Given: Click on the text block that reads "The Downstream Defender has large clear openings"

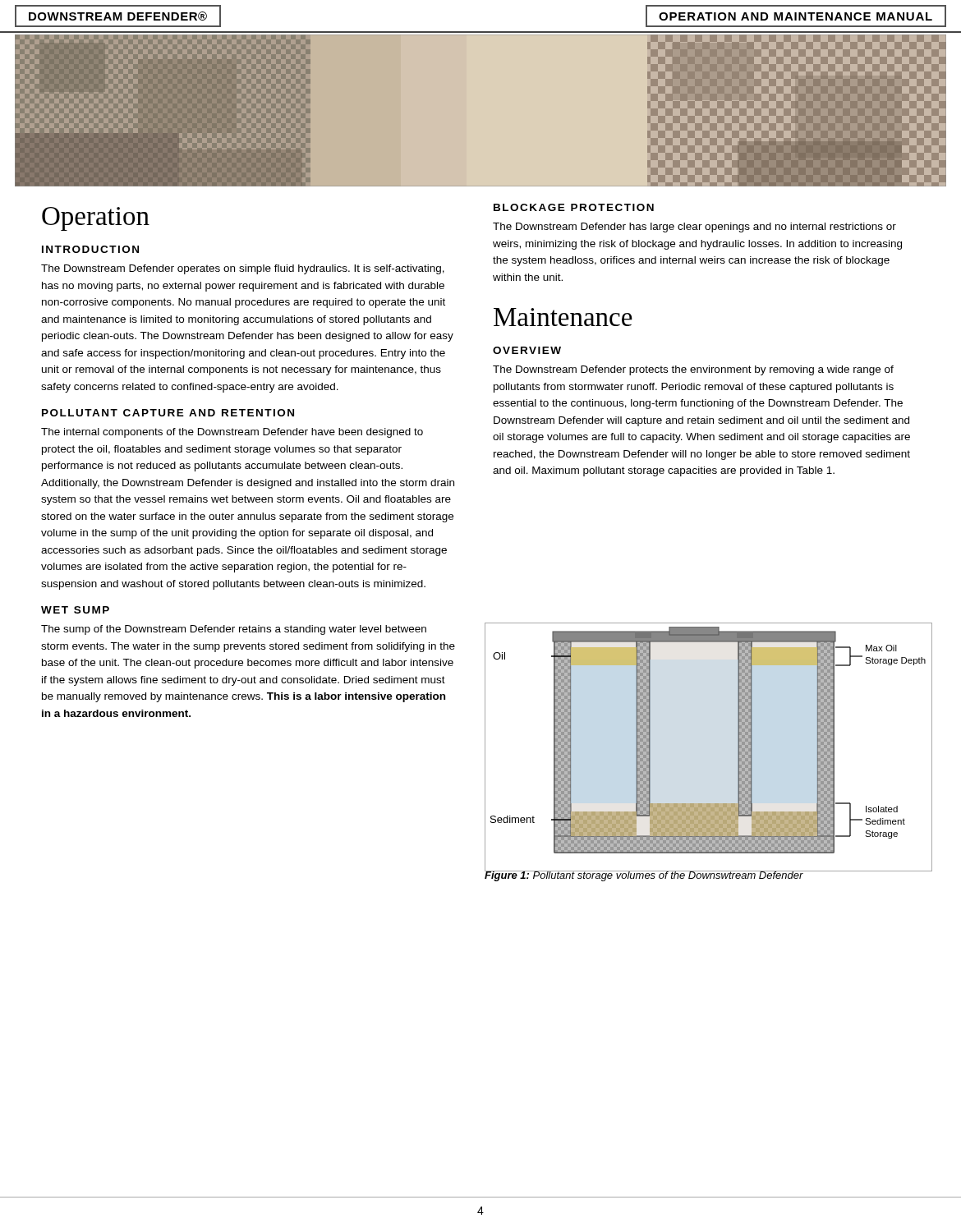Looking at the screenshot, I should pos(706,252).
